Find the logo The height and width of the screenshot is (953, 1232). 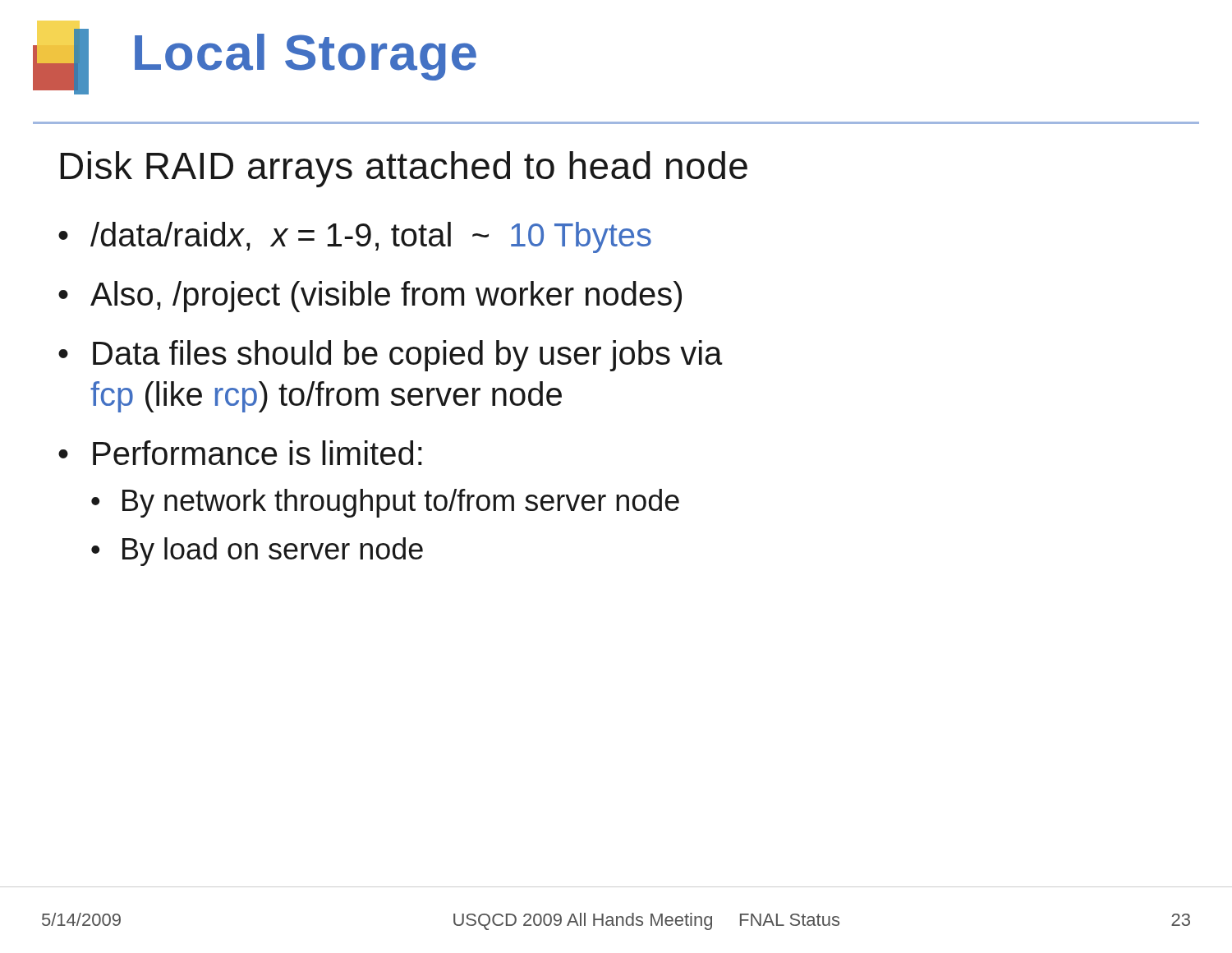coord(78,62)
